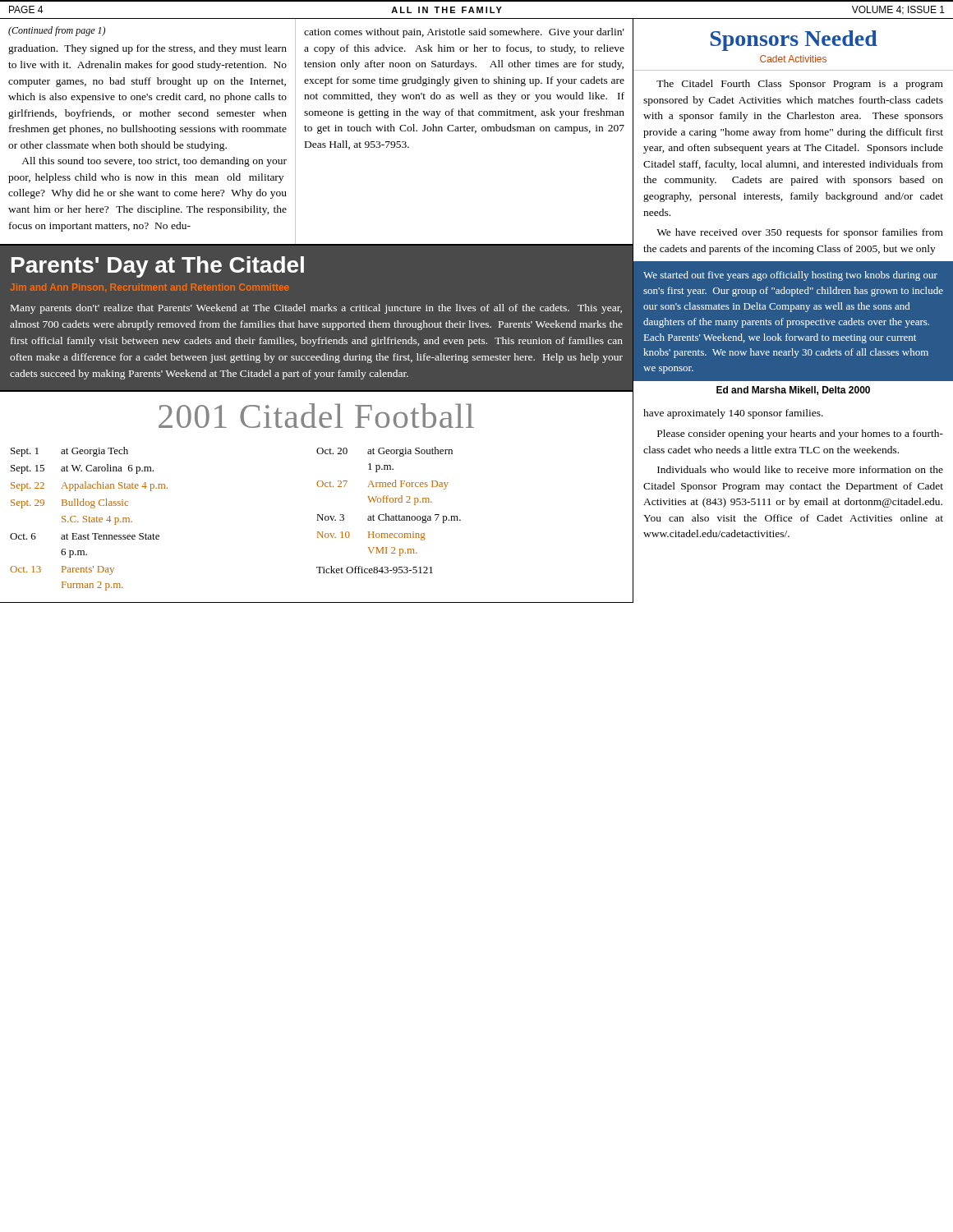Point to "Sept. 29 Bulldog Classic"
953x1232 pixels.
[x=69, y=503]
